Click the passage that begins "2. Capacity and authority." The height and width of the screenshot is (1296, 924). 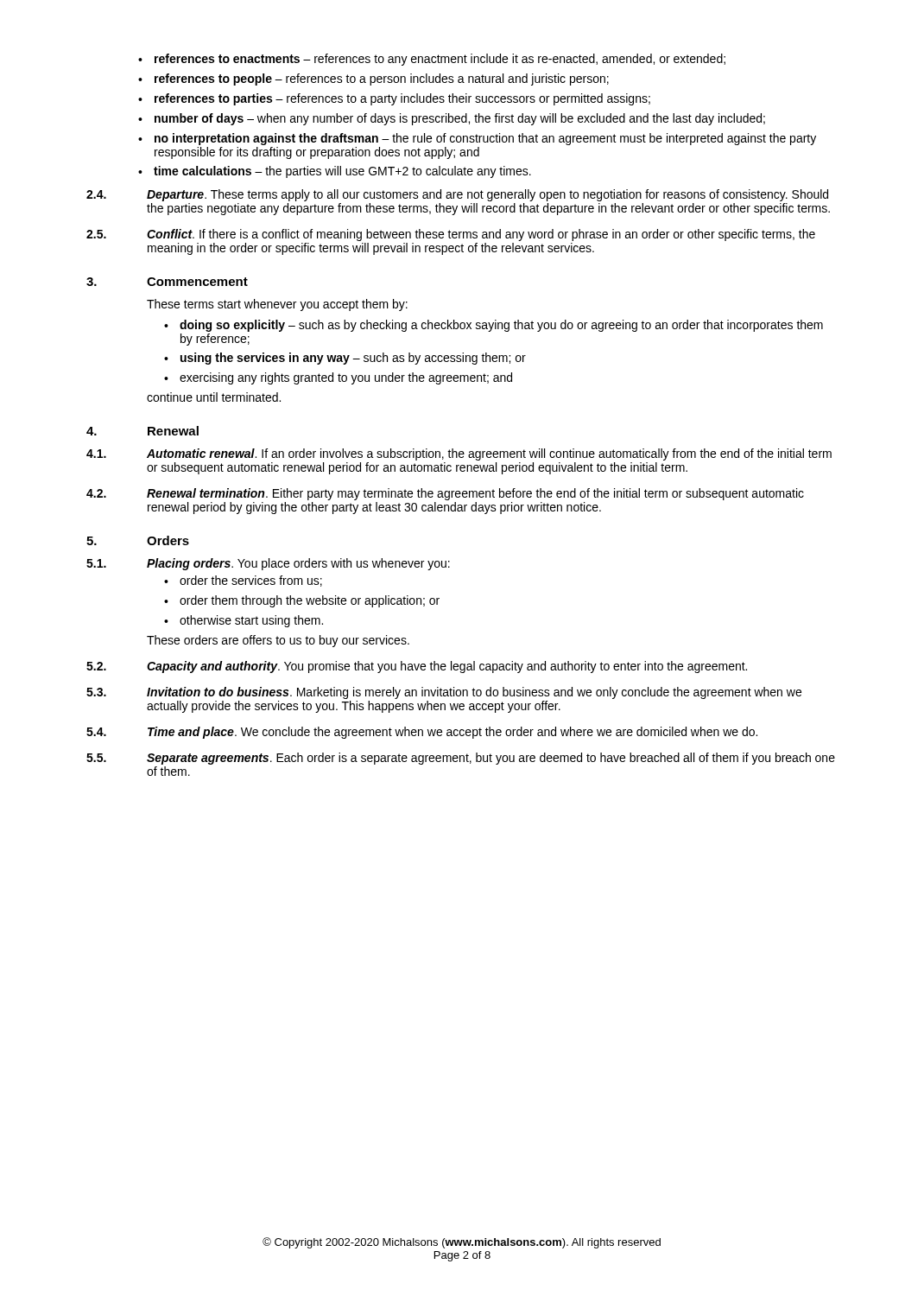tap(462, 666)
